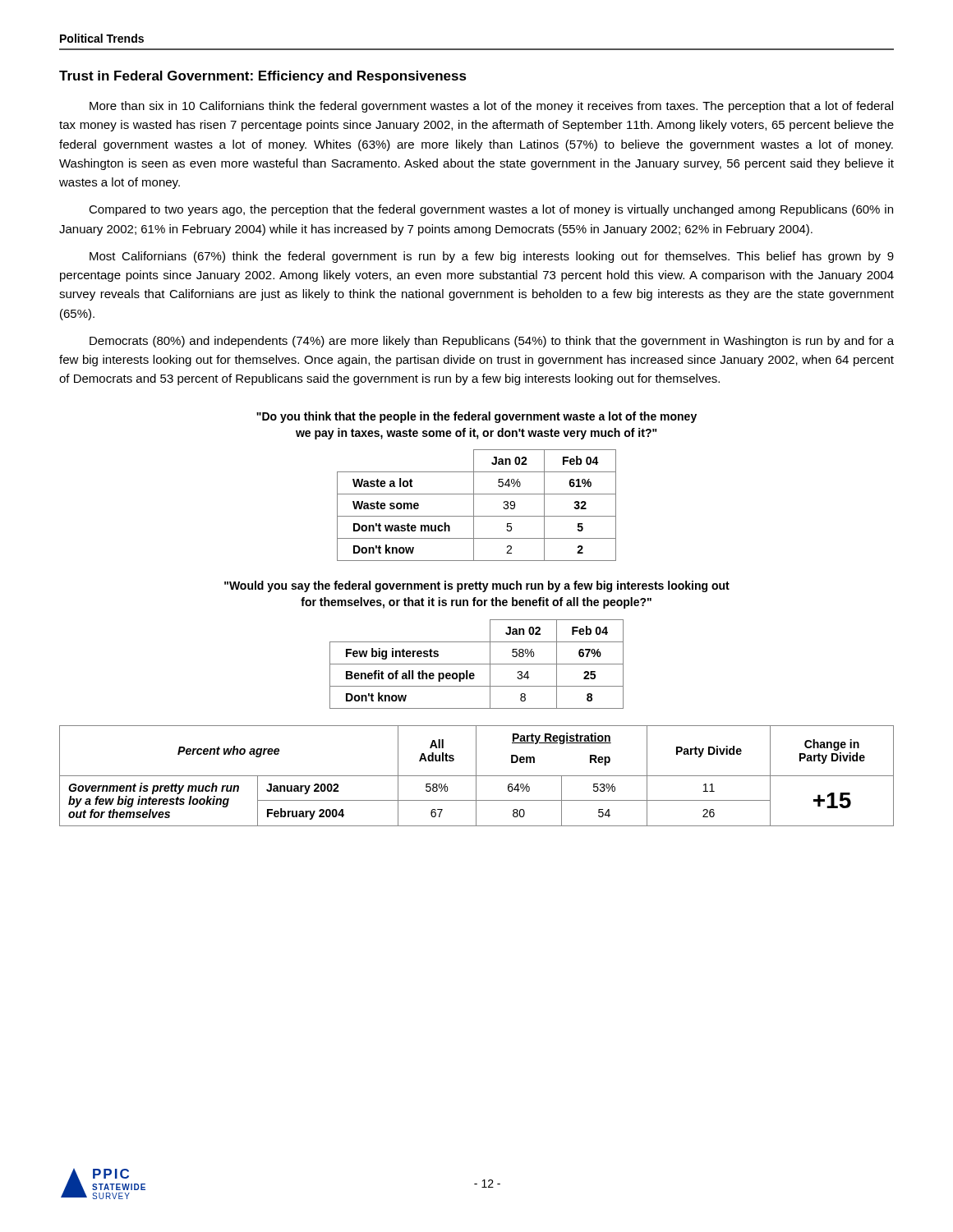
Task: Find the text block starting "Democrats (80%) and independents (74%) are more"
Action: pos(476,359)
